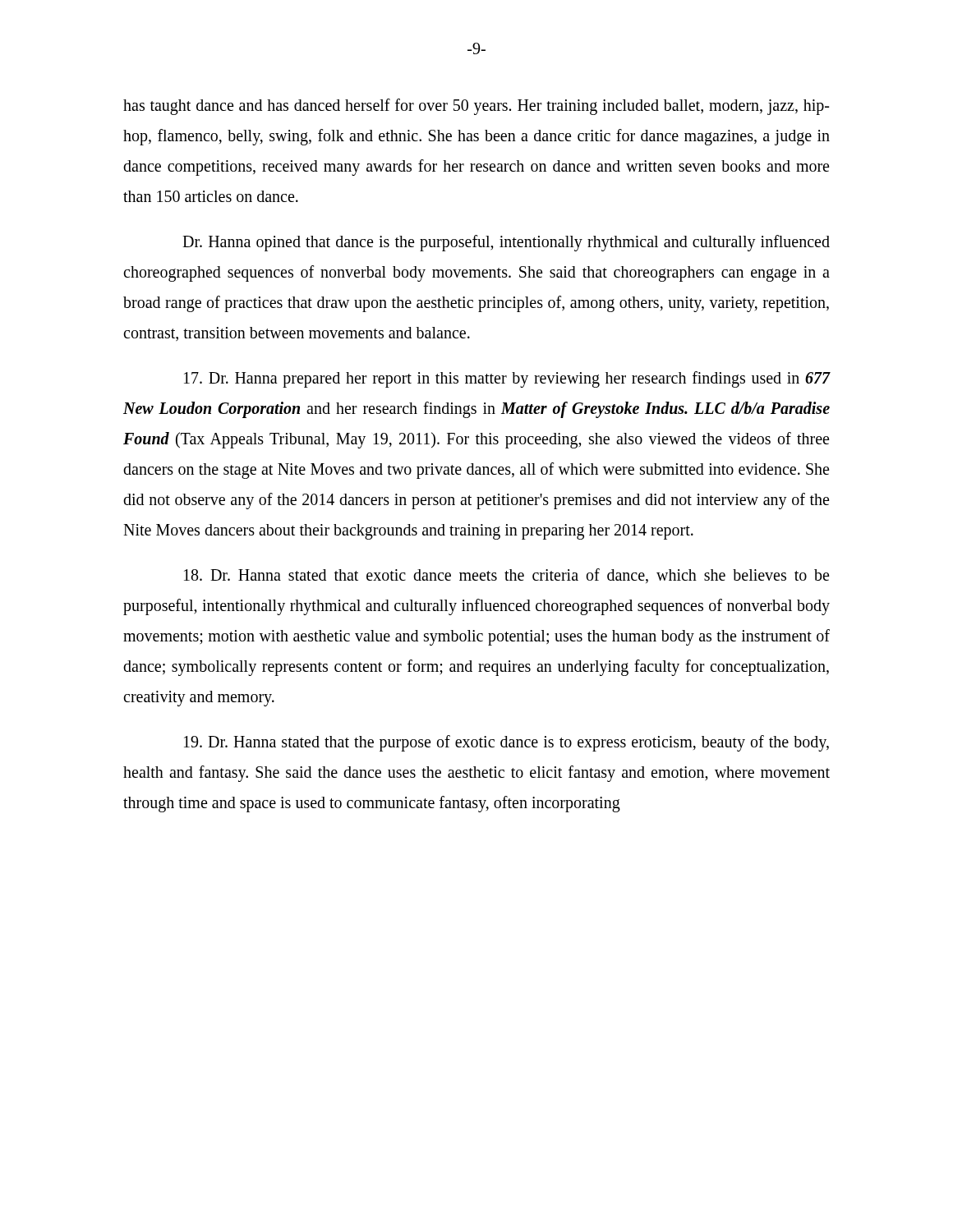Screen dimensions: 1232x953
Task: Locate the text starting "has taught dance and has"
Action: [x=476, y=151]
